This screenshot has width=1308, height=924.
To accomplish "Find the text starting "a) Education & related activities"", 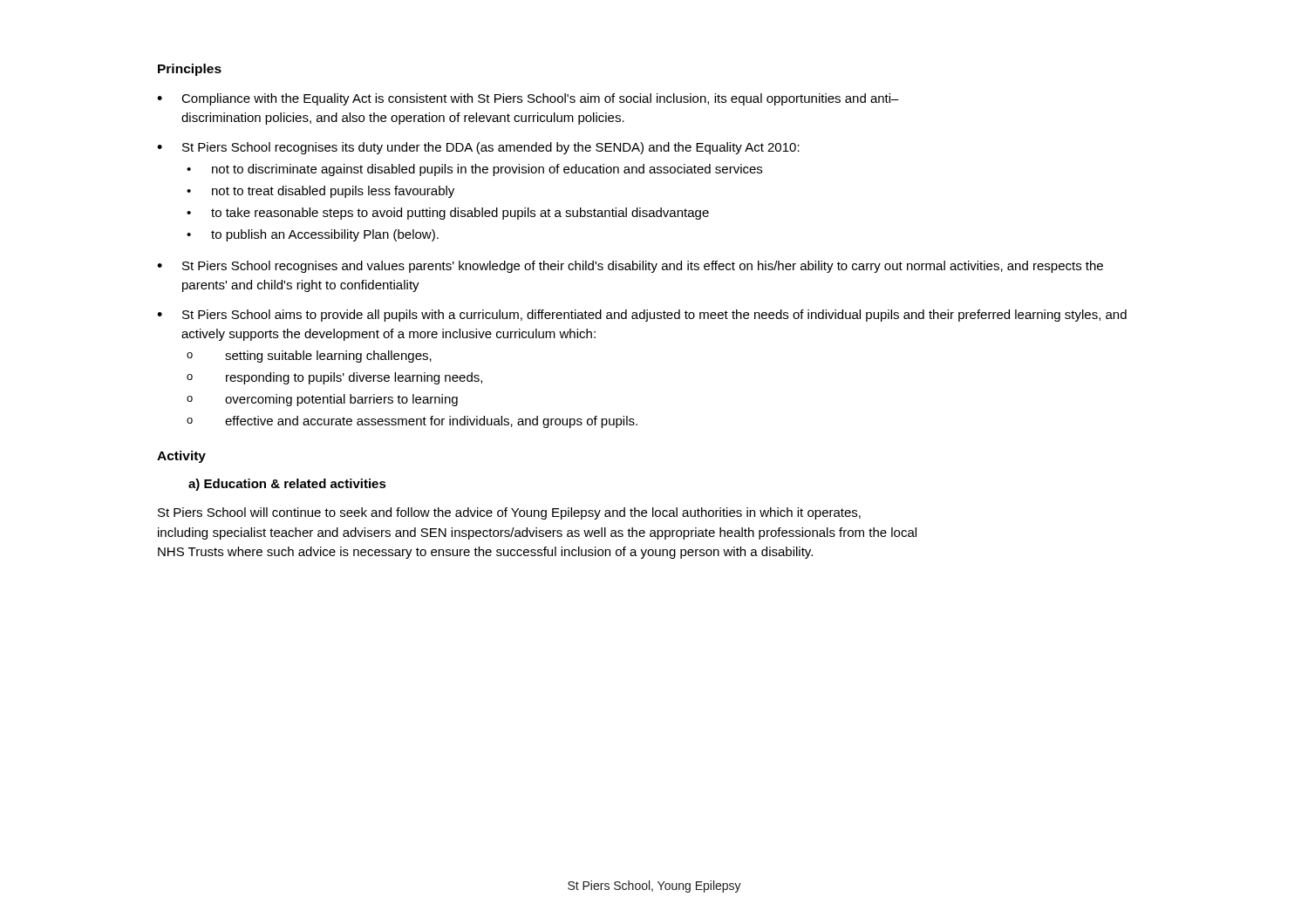I will pos(287,484).
